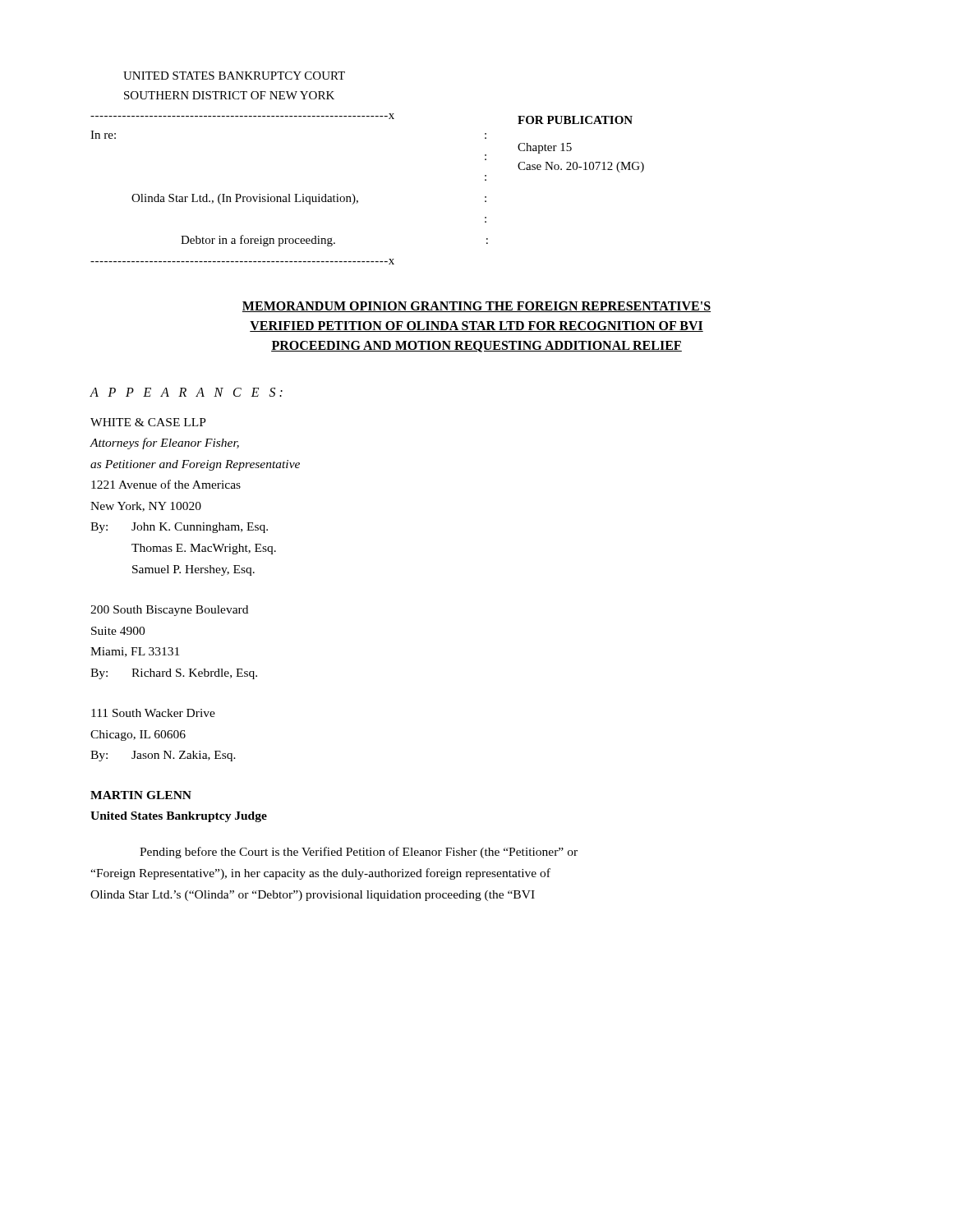Select the text block containing "200 South Biscayne Boulevard Suite 4900 Miami,"
This screenshot has width=953, height=1232.
(x=169, y=611)
